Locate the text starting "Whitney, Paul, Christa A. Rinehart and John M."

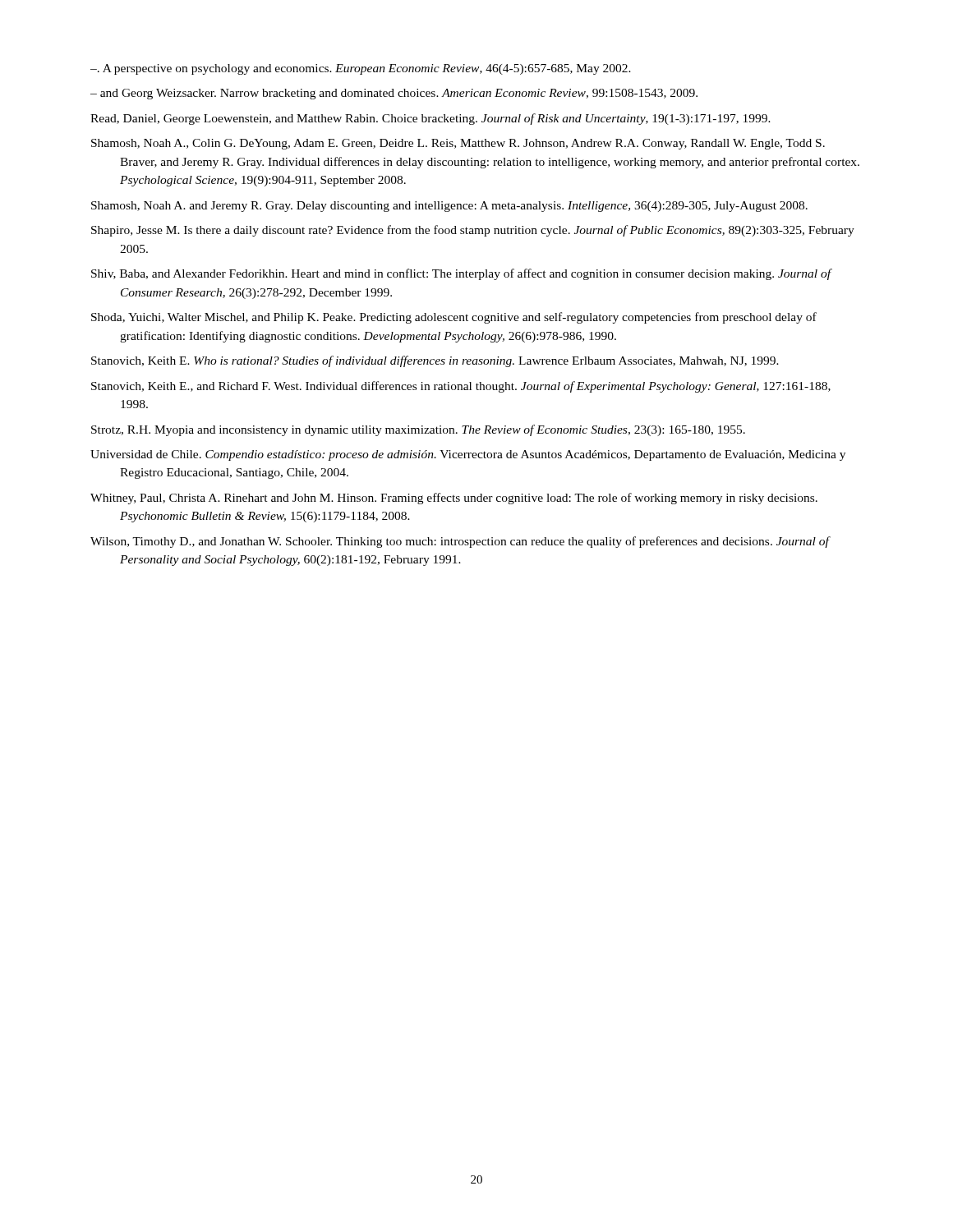point(454,506)
